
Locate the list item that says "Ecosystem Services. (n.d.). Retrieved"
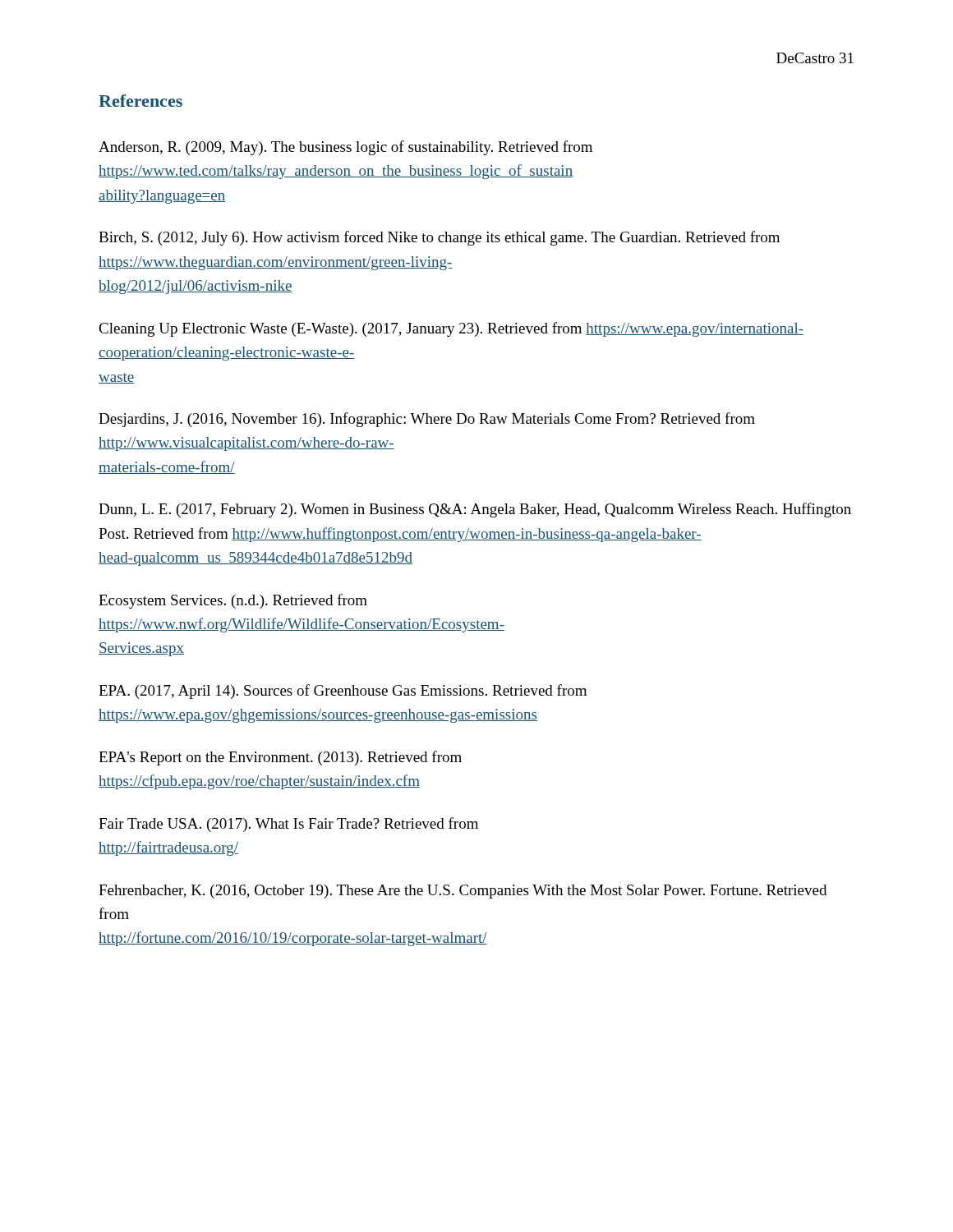pos(301,624)
